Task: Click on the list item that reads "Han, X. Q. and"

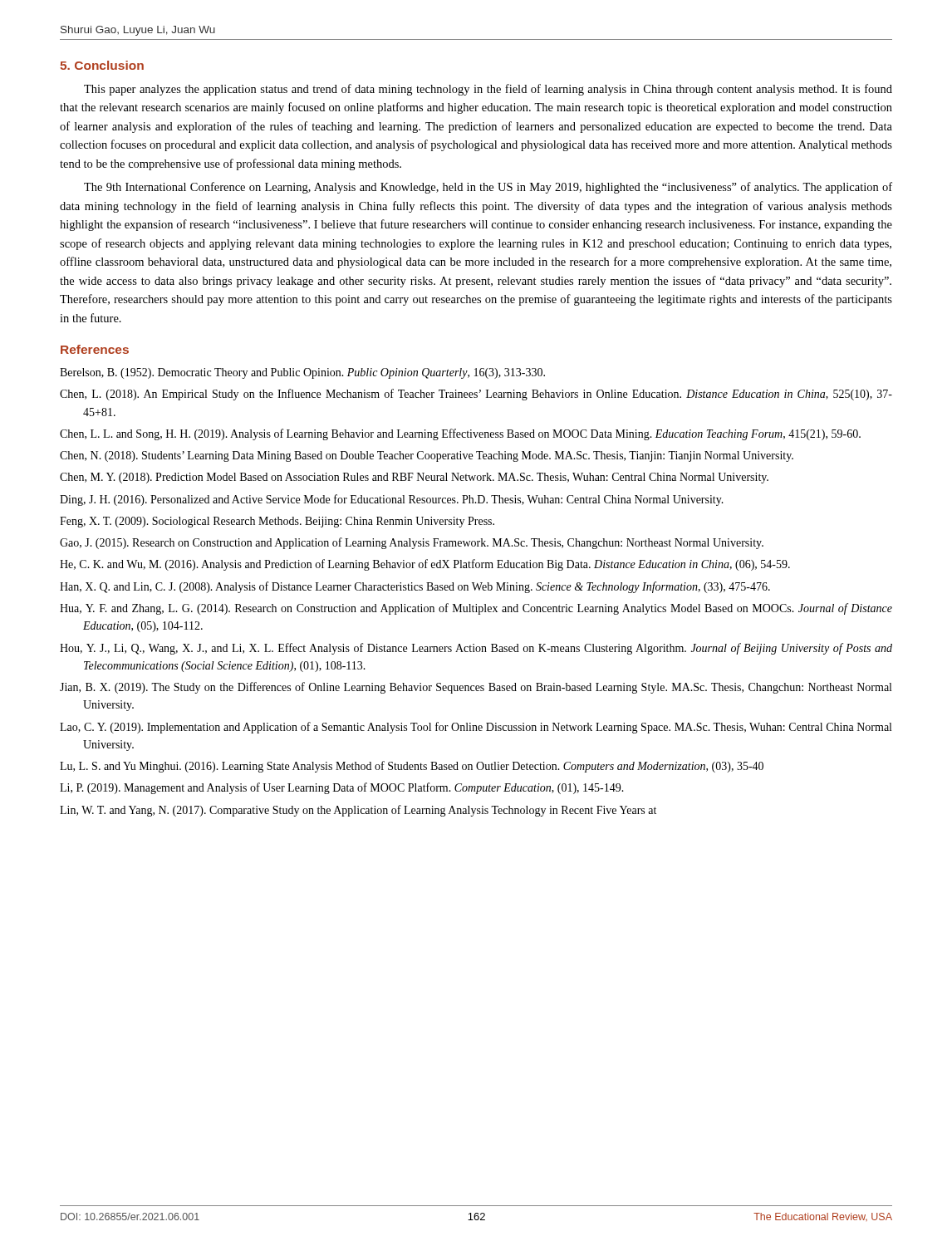Action: click(415, 587)
